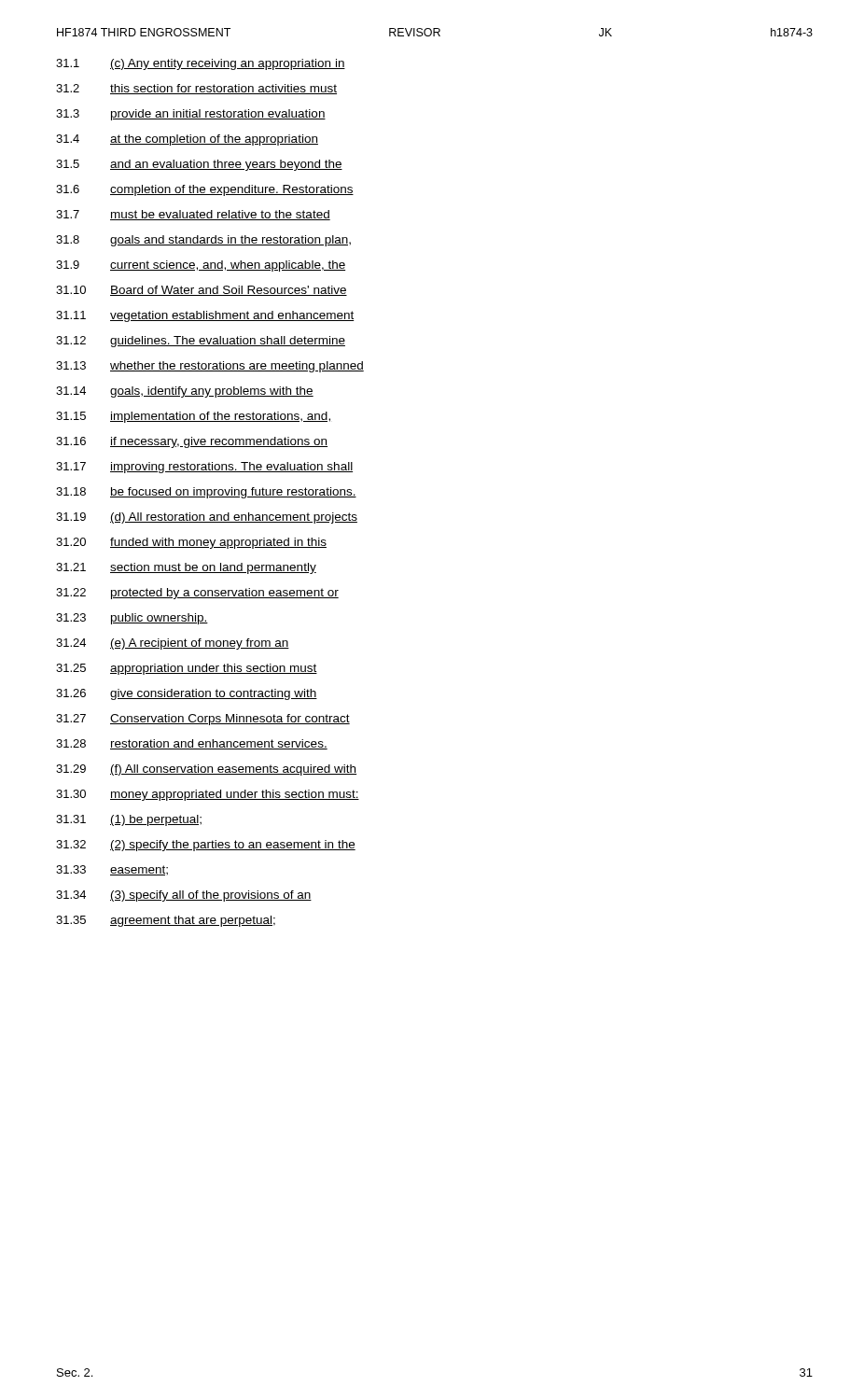Find the list item that says "31.7 must be evaluated relative to"
Image resolution: width=850 pixels, height=1400 pixels.
[193, 214]
